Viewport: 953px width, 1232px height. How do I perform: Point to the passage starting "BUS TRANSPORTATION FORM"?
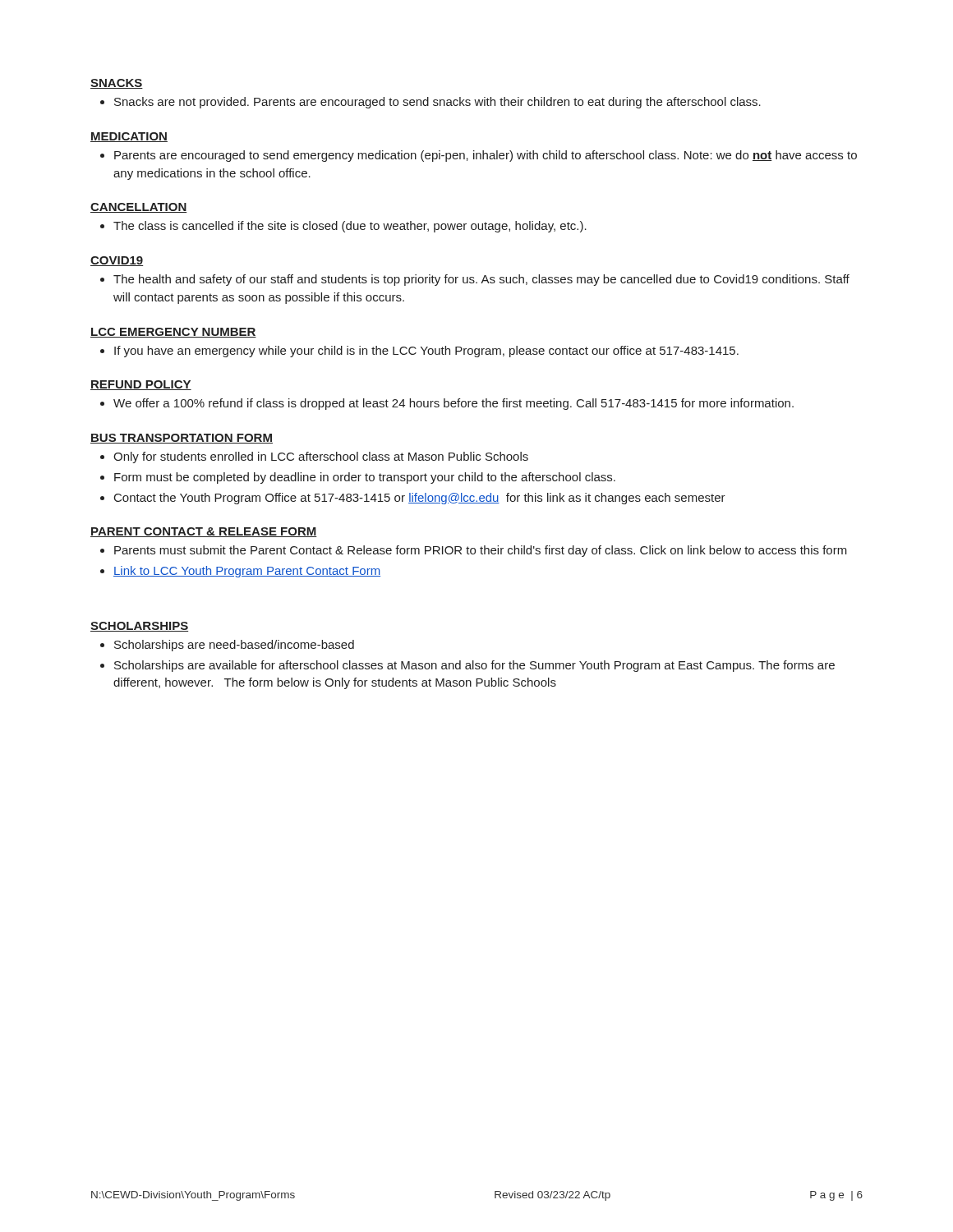pos(182,437)
